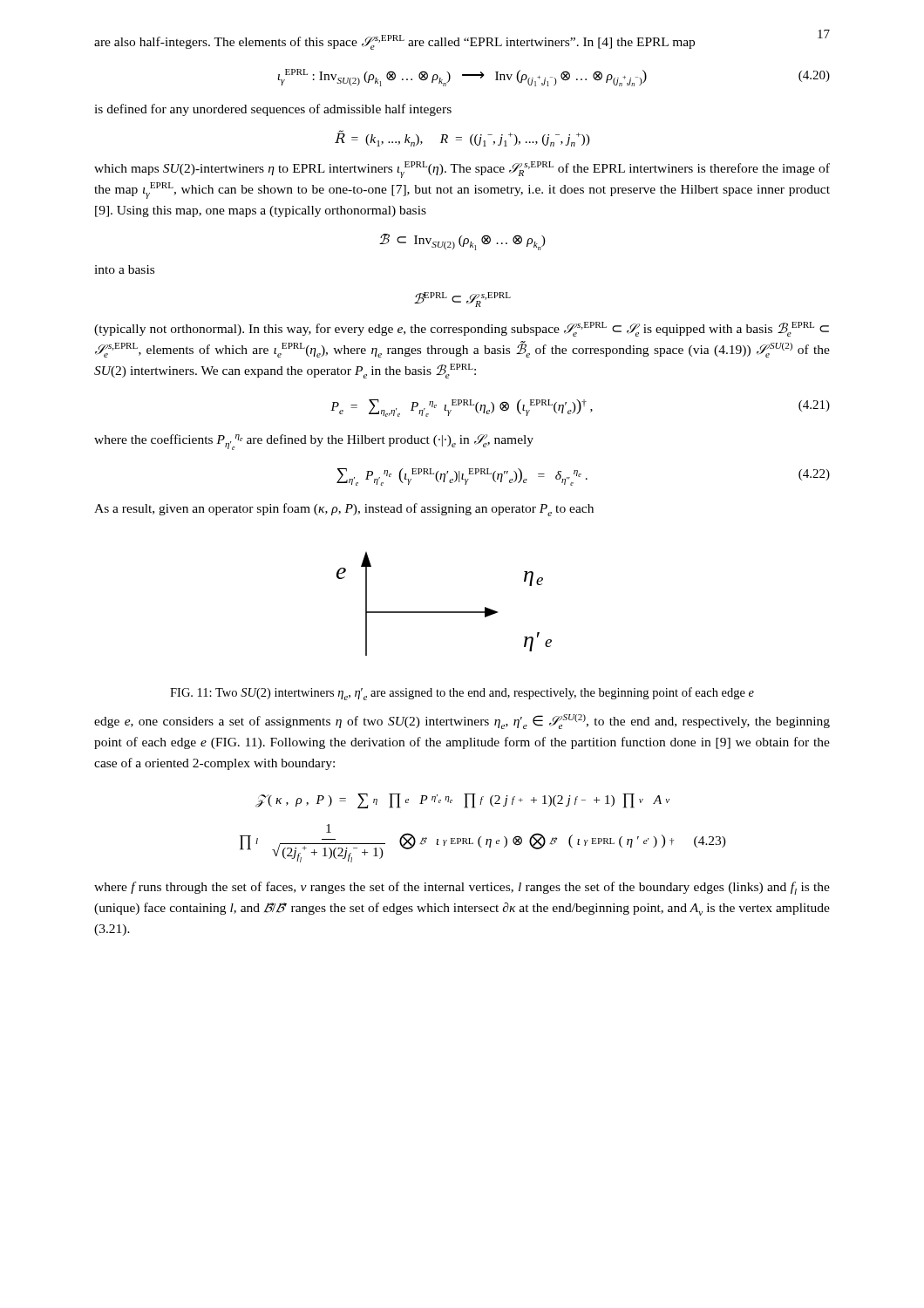Find the text block starting "∑η′e Pη′eηe (ιγEPRL(η′e)|ιγEPRL(η″e))e = δη″eηe . (4.22)"

coord(462,474)
